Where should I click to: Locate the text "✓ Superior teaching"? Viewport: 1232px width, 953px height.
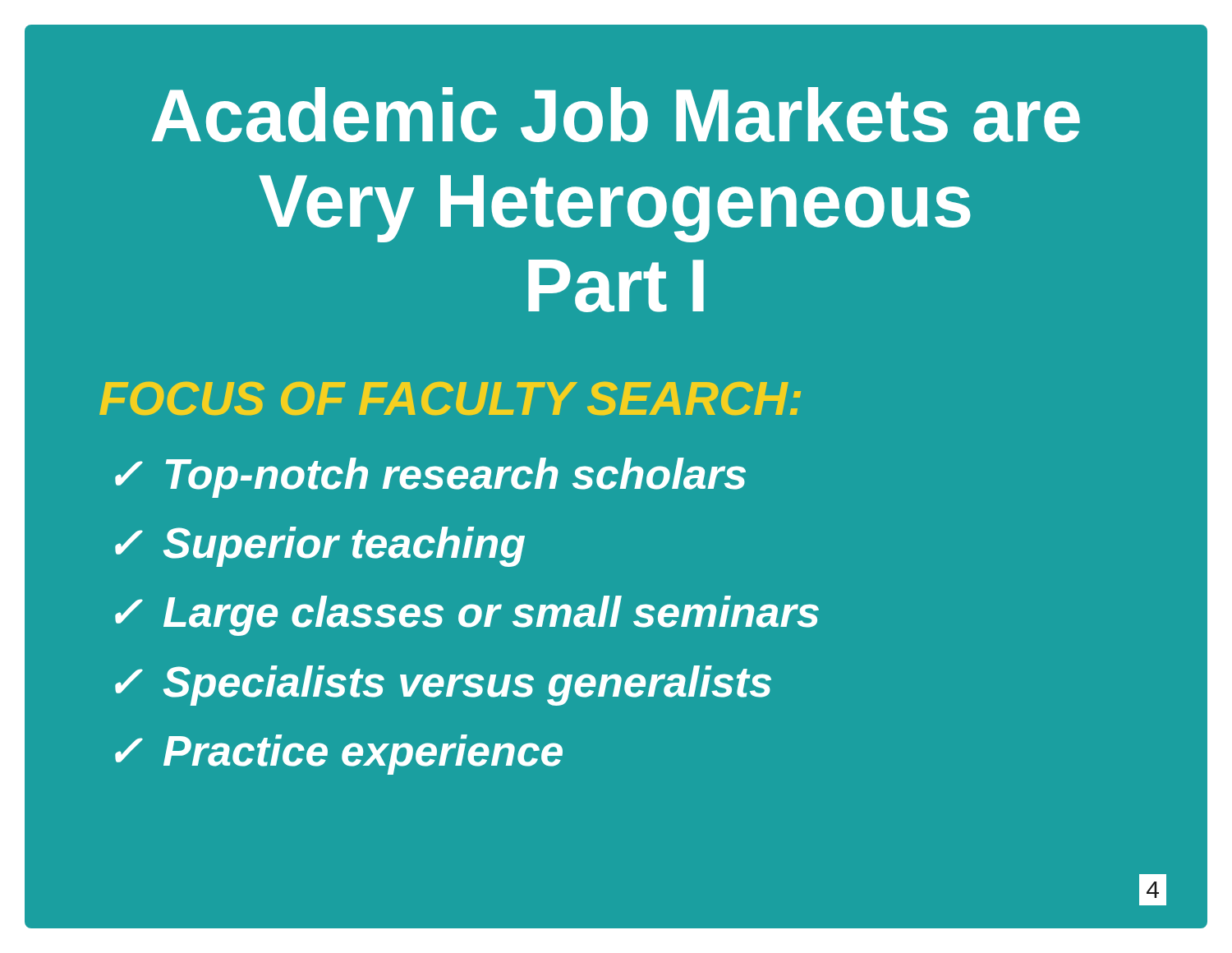tap(316, 543)
